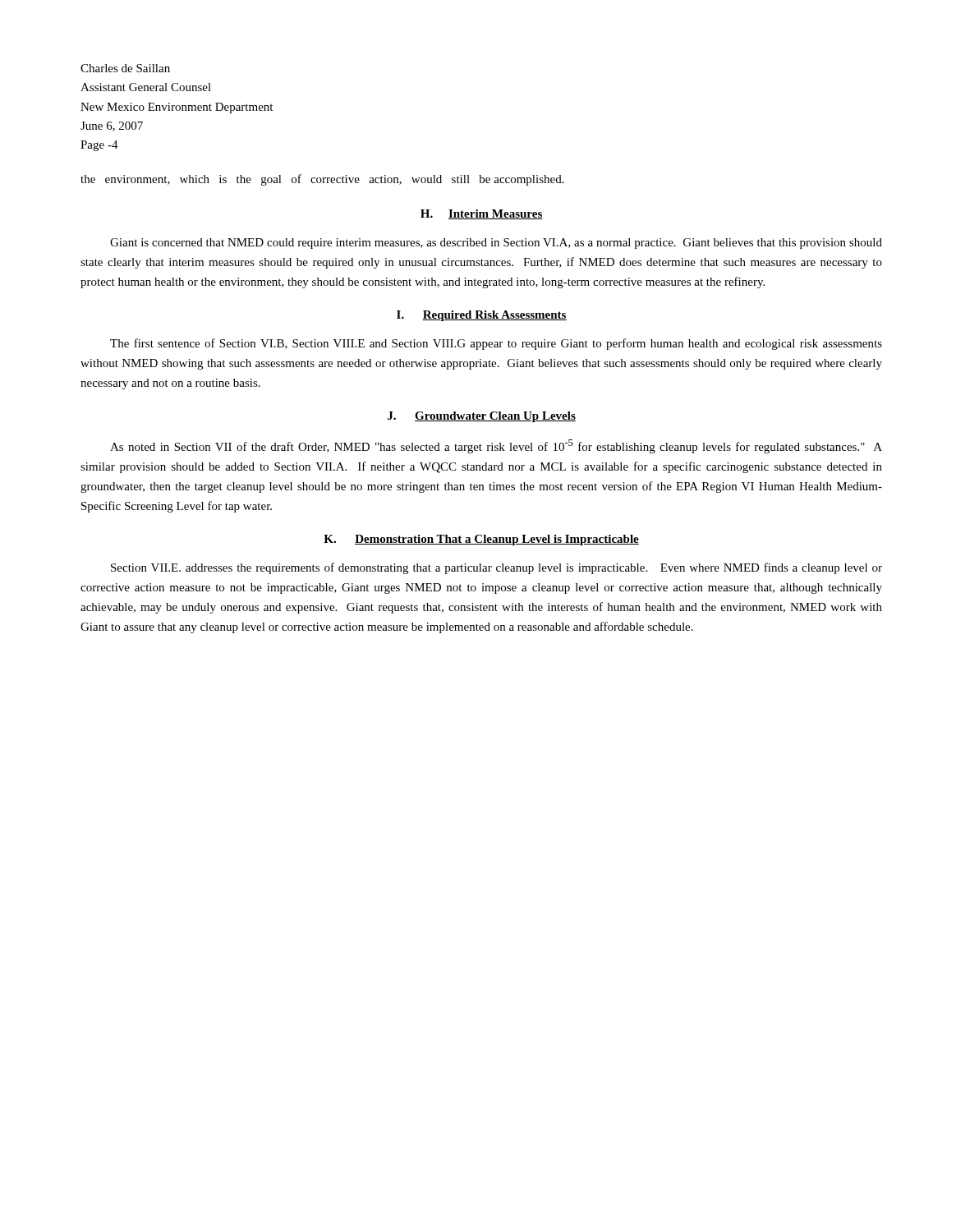Find the element starting "As noted in Section VII of"
The width and height of the screenshot is (956, 1232).
click(x=481, y=475)
